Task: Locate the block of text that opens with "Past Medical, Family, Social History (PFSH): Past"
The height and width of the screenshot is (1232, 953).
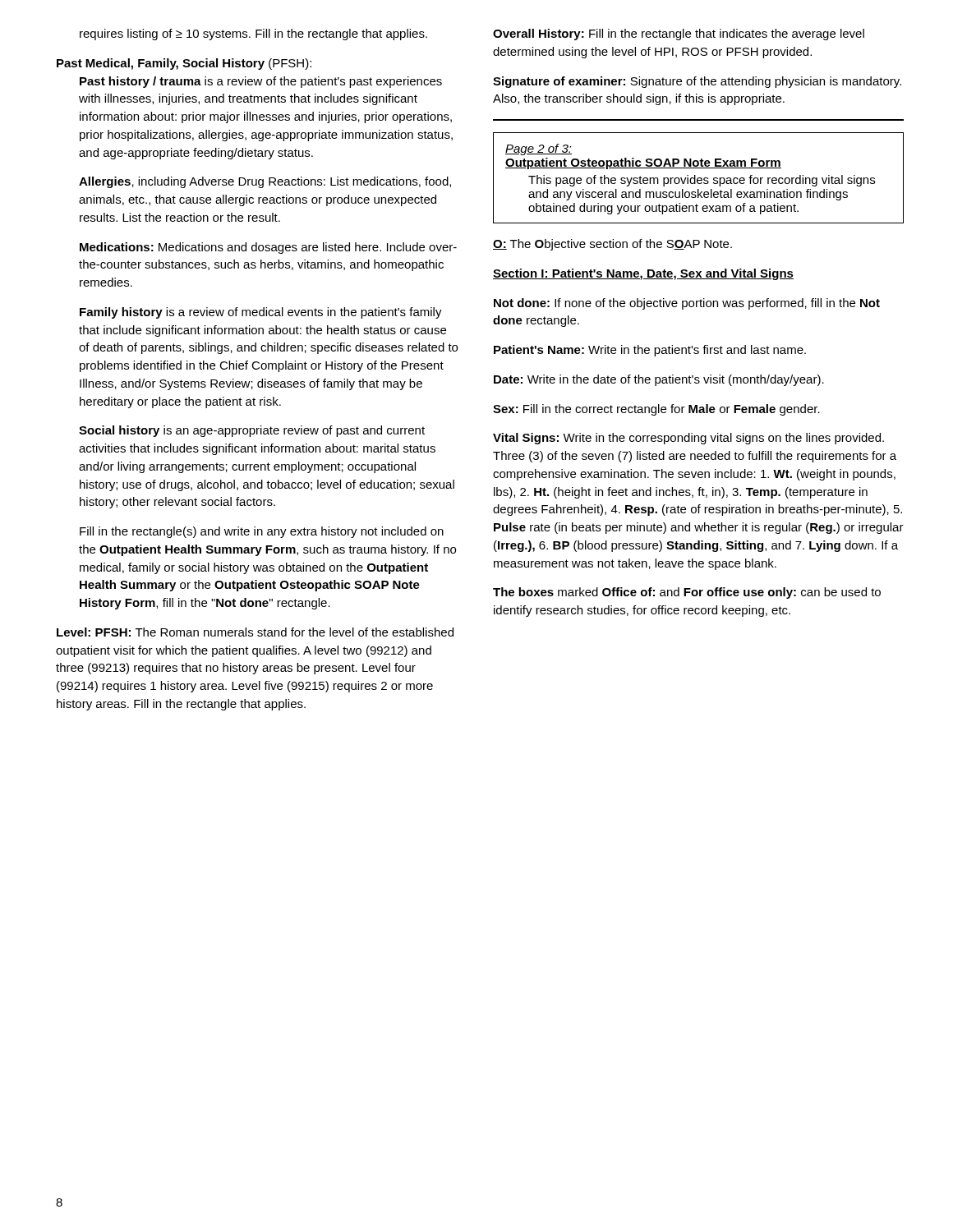Action: (257, 108)
